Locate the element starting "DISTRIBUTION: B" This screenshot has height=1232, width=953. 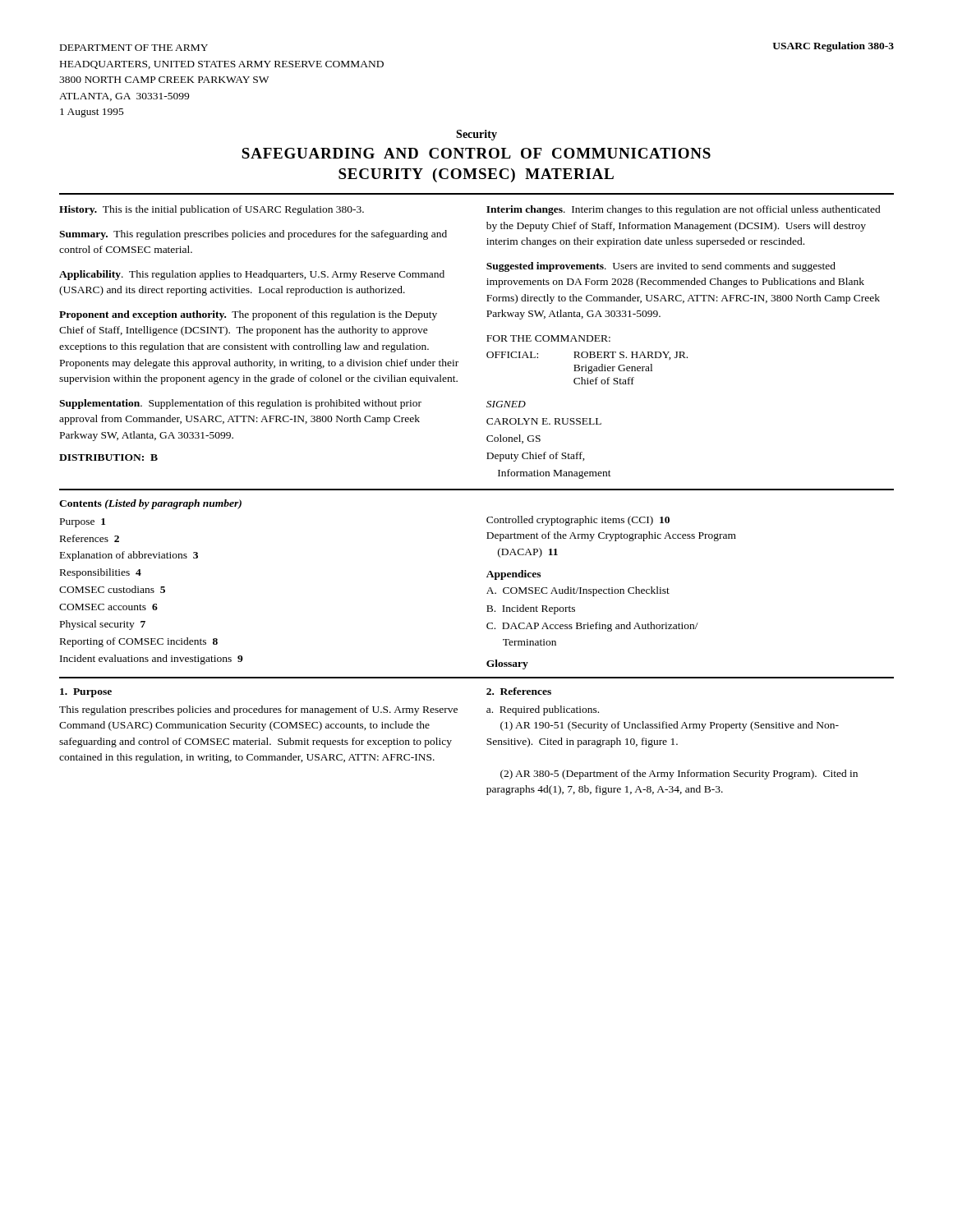[x=108, y=457]
